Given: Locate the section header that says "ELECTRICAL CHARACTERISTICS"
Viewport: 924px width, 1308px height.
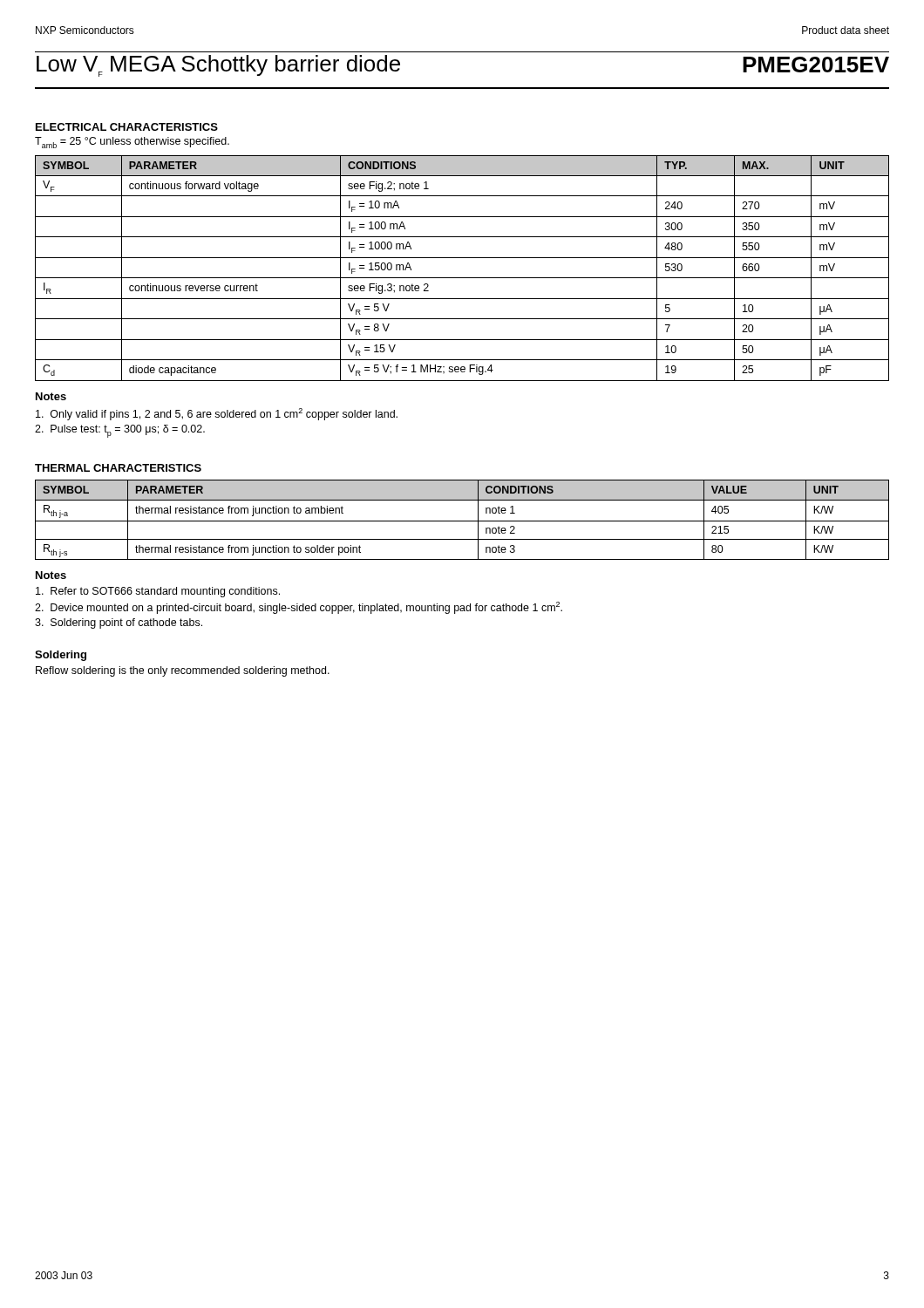Looking at the screenshot, I should [x=126, y=127].
